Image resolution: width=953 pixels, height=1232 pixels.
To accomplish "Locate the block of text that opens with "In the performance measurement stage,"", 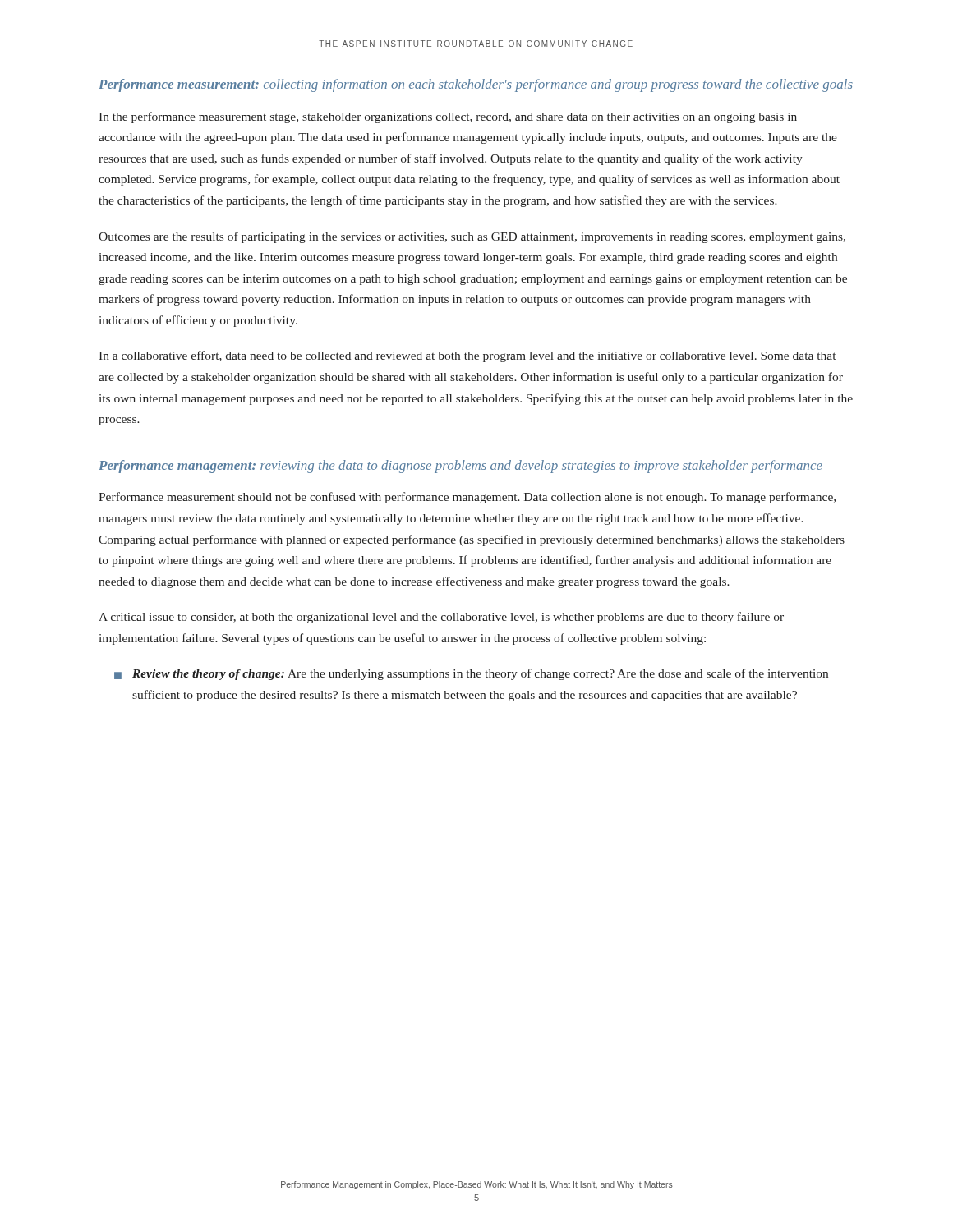I will pyautogui.click(x=469, y=158).
